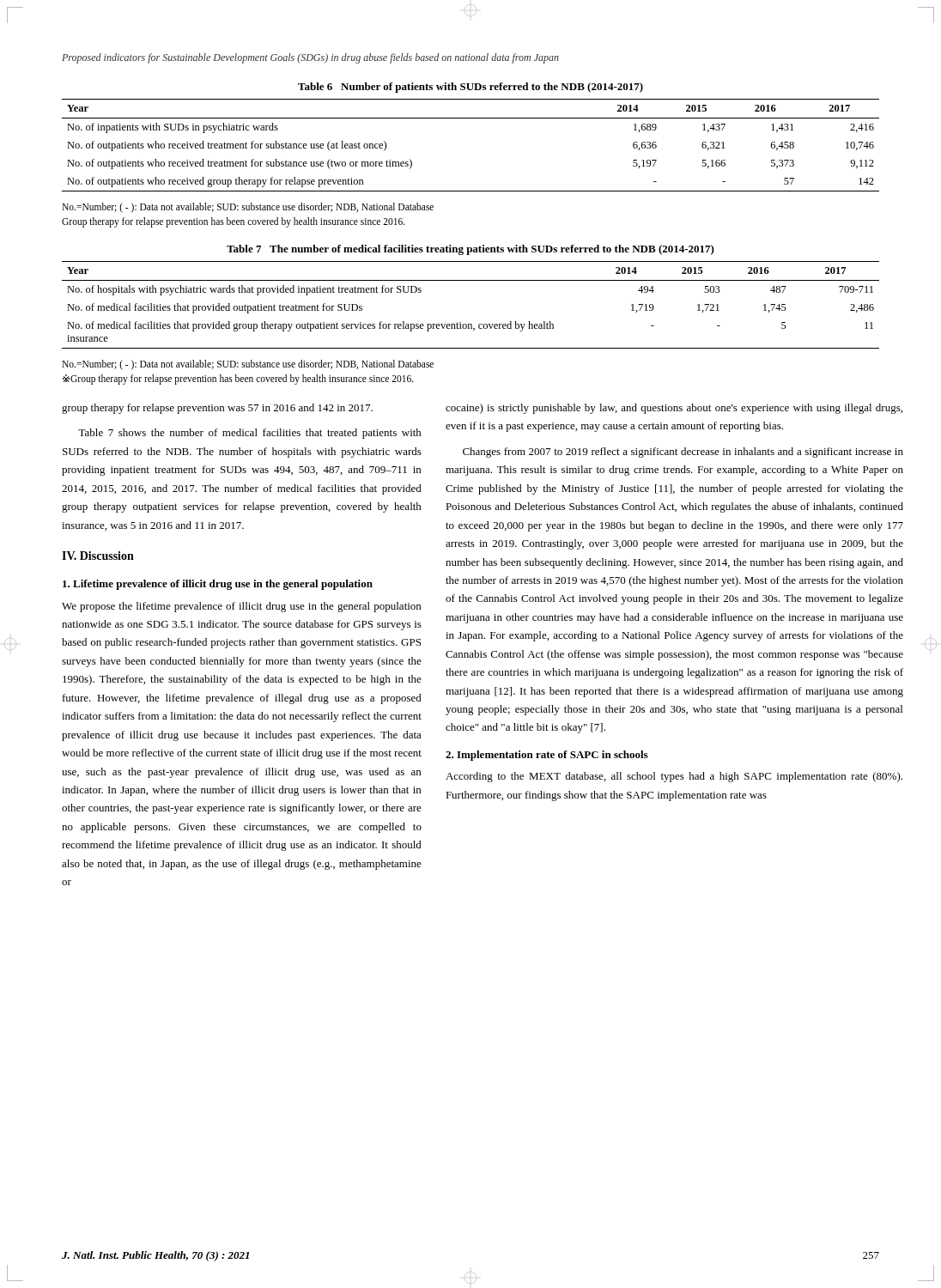The height and width of the screenshot is (1288, 941).
Task: Select the caption containing "Table 7 The number"
Action: [x=470, y=248]
